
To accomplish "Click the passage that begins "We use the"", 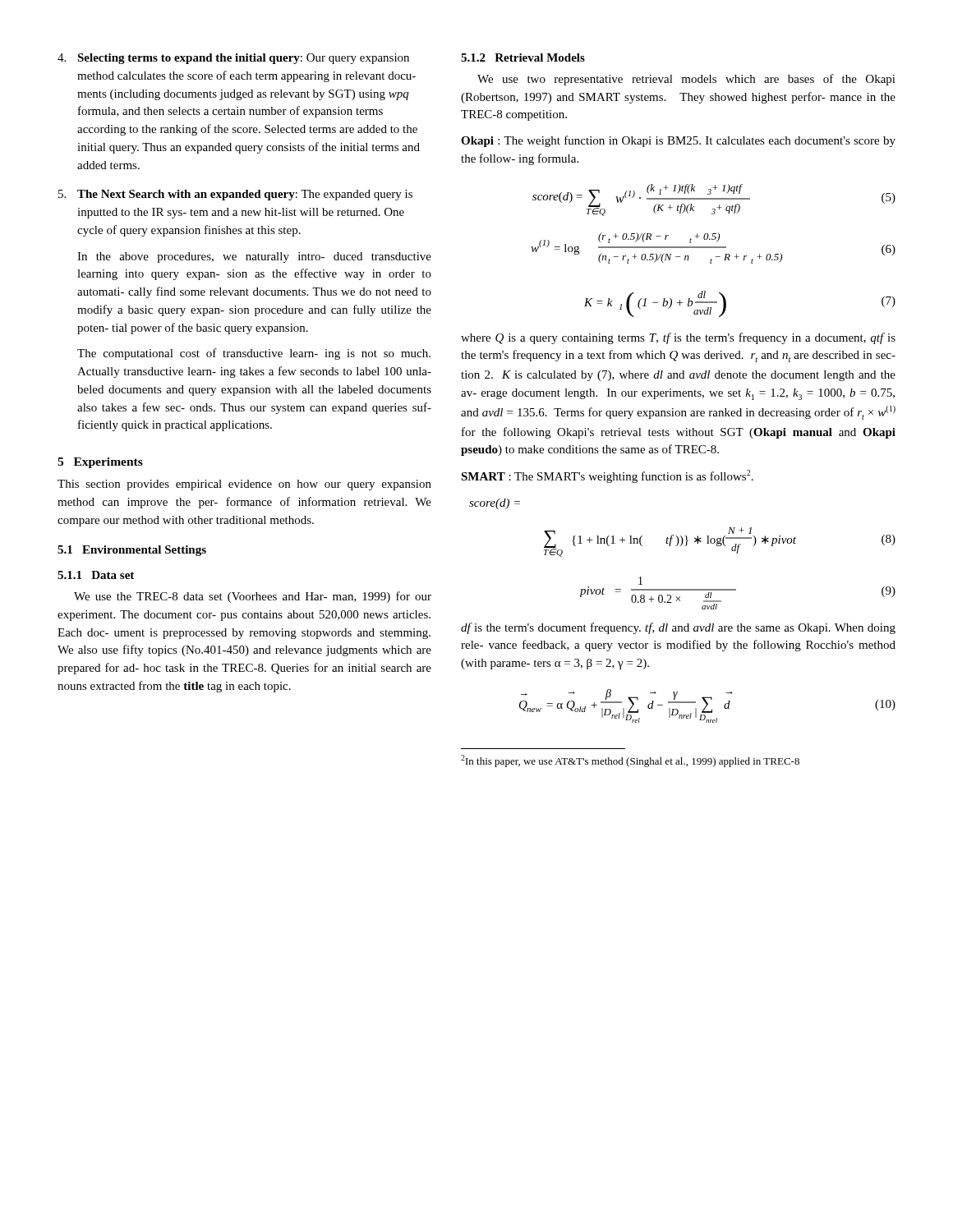I will point(244,642).
